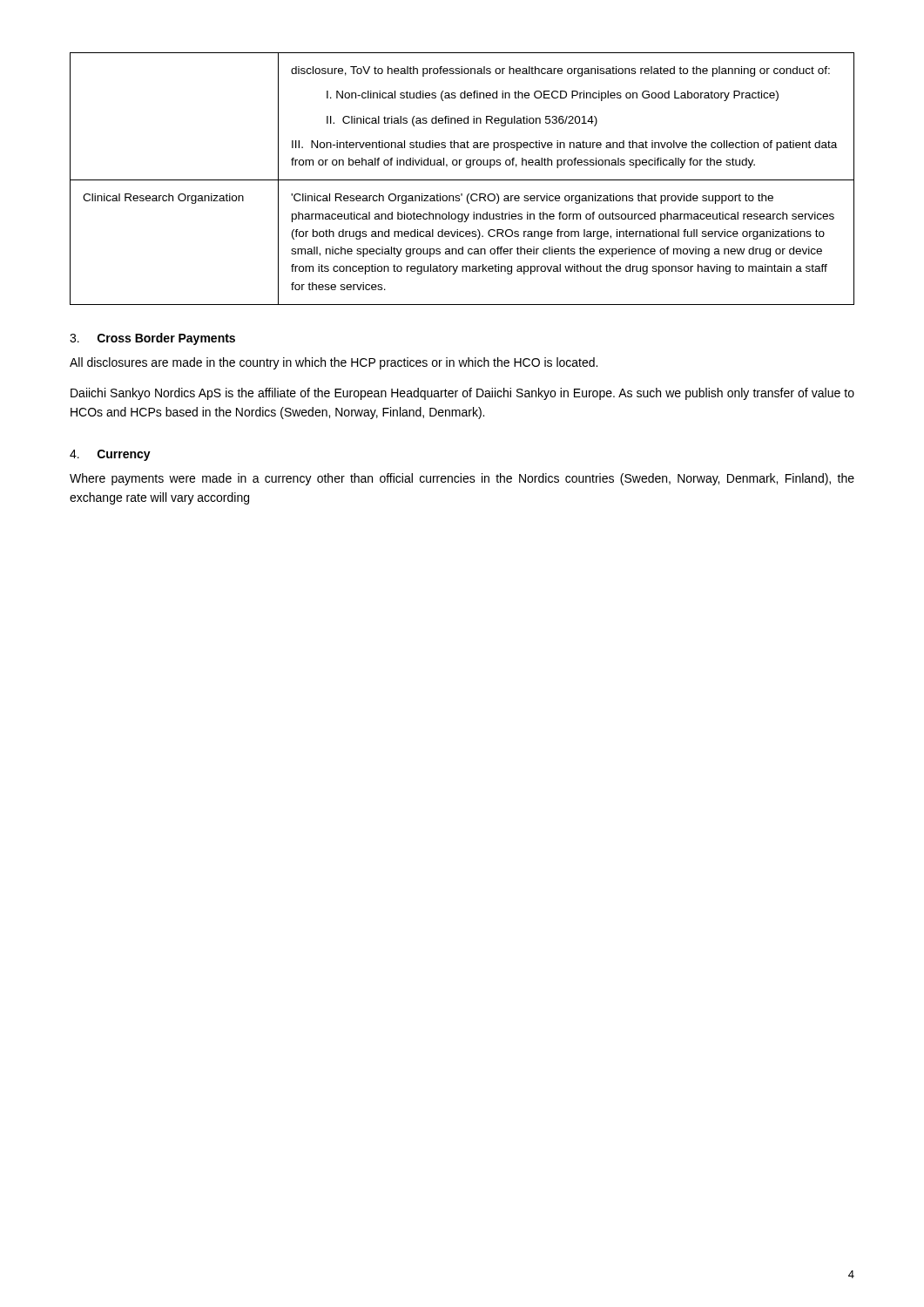Click on the region starting "4. Currency"
This screenshot has width=924, height=1307.
click(110, 454)
